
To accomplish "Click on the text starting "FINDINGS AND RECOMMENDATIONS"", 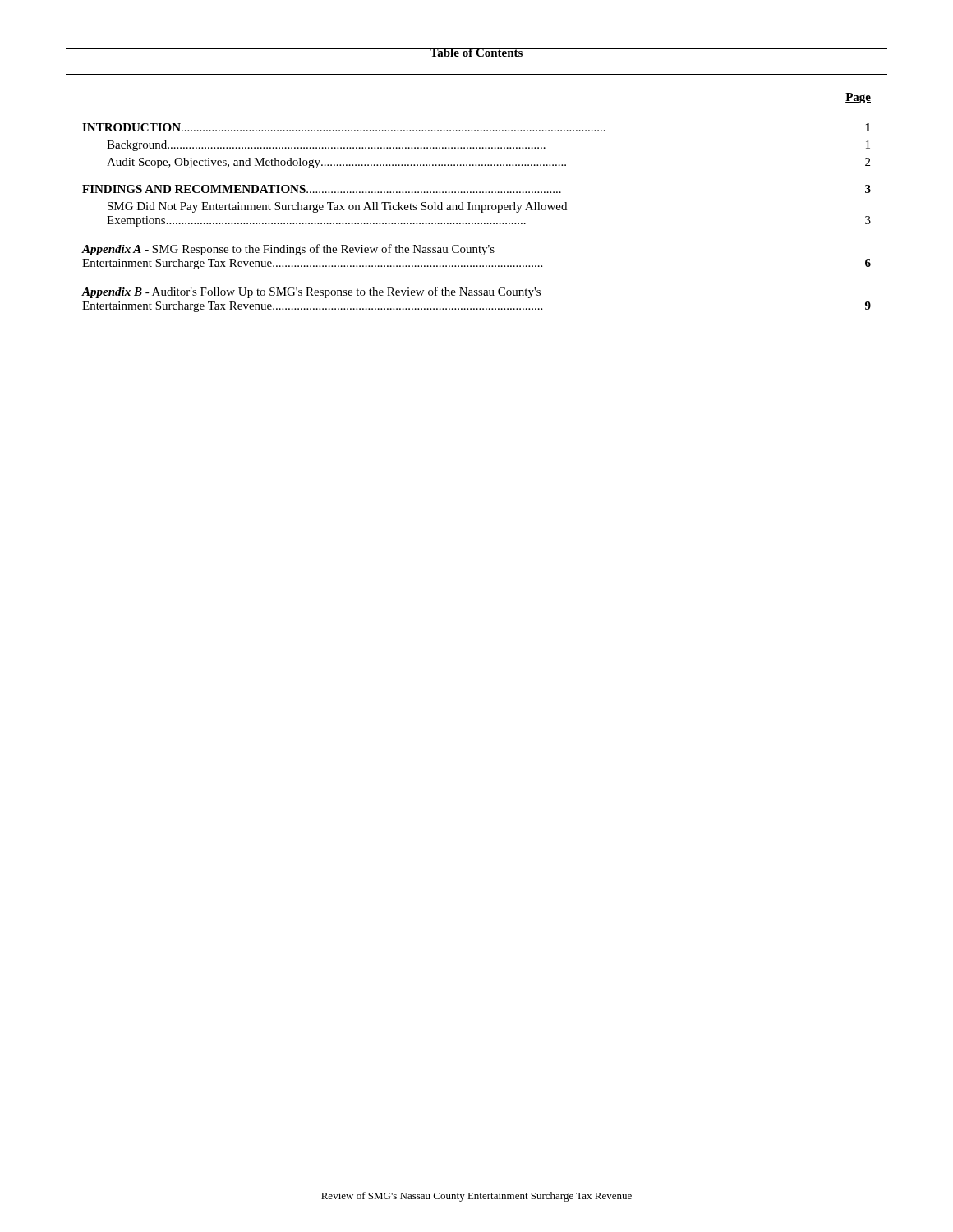I will click(x=476, y=189).
